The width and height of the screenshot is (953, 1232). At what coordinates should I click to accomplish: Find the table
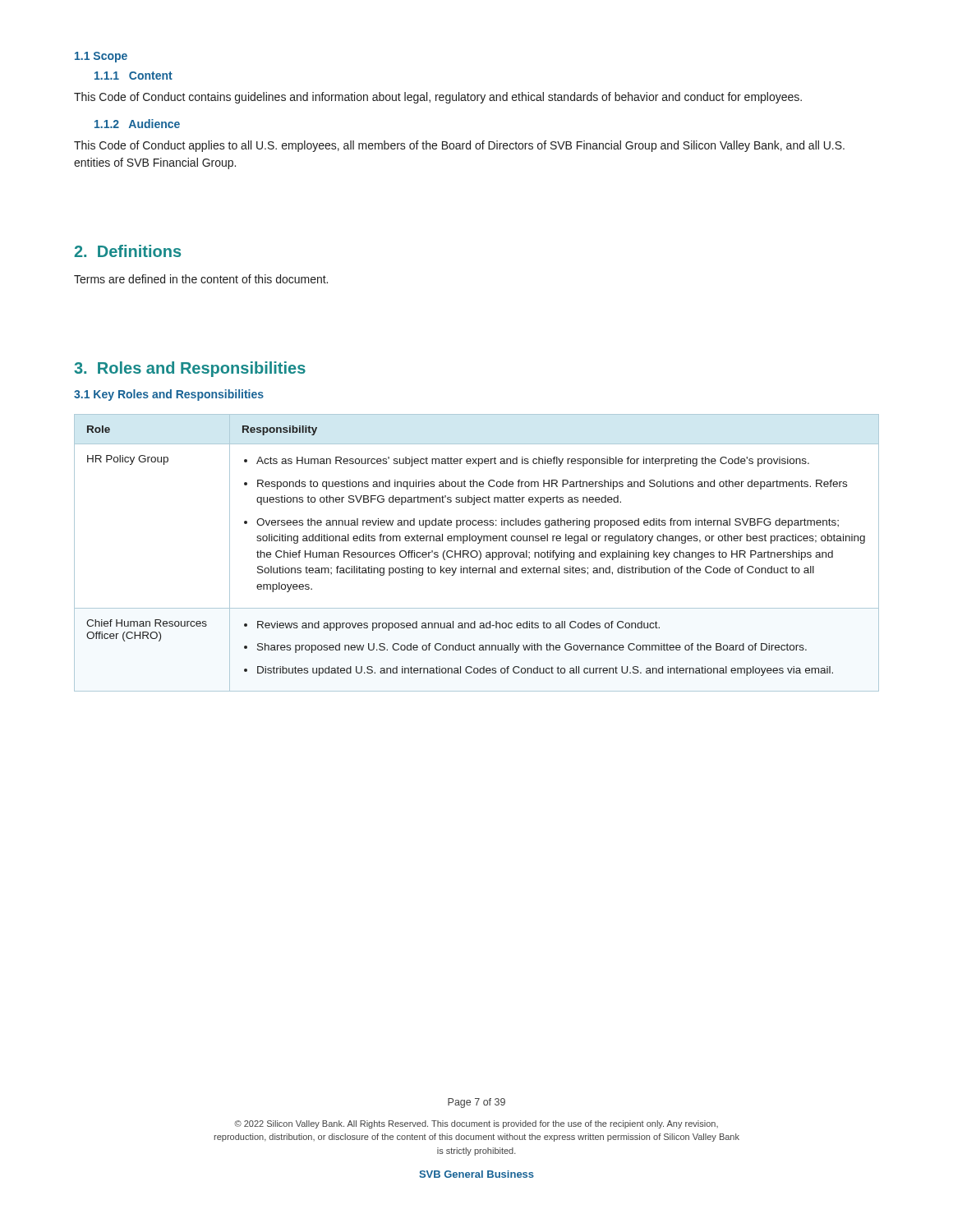(x=476, y=553)
